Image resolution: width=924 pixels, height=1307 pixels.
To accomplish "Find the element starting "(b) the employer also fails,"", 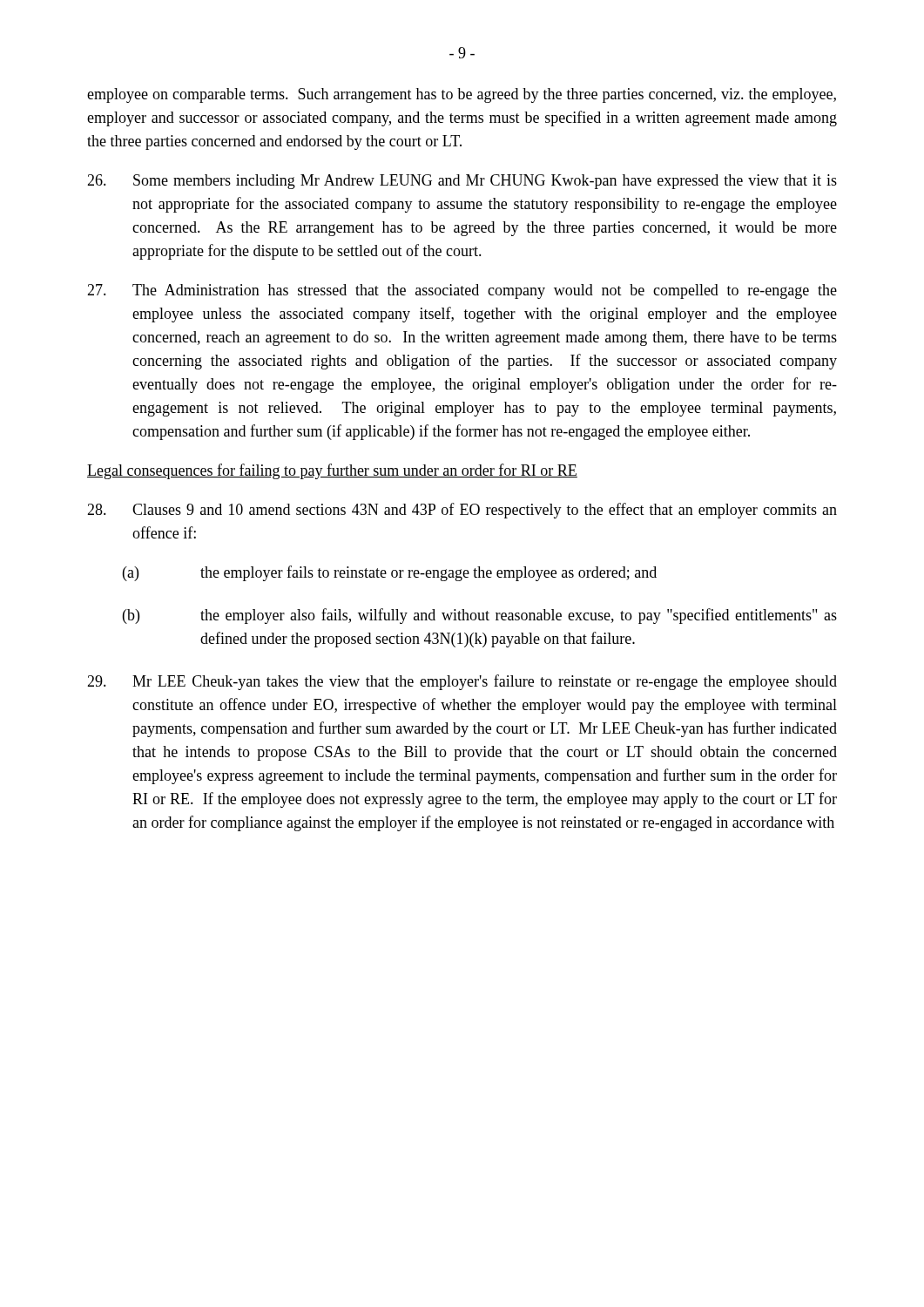I will coord(462,627).
